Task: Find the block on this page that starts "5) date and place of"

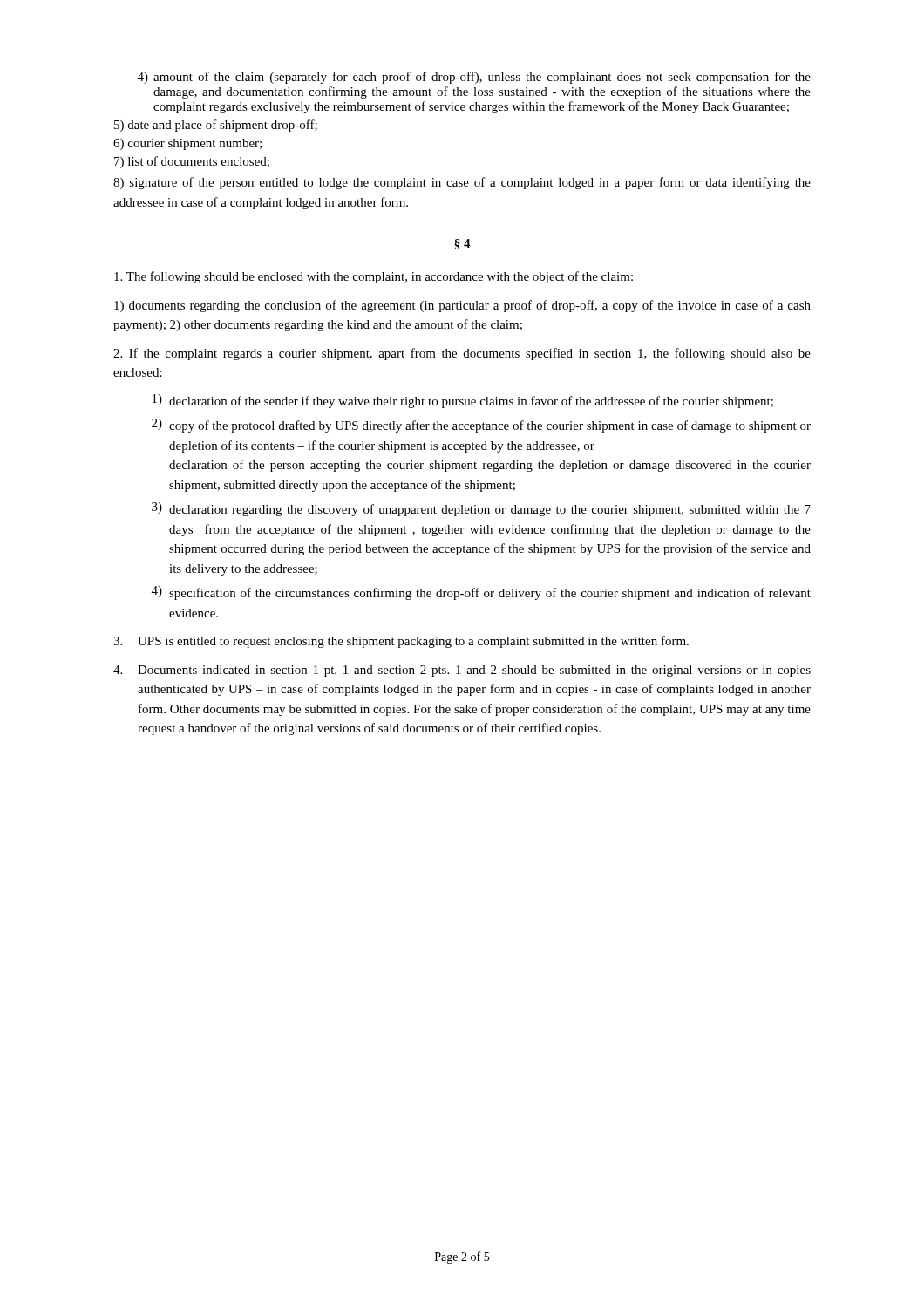Action: click(x=216, y=125)
